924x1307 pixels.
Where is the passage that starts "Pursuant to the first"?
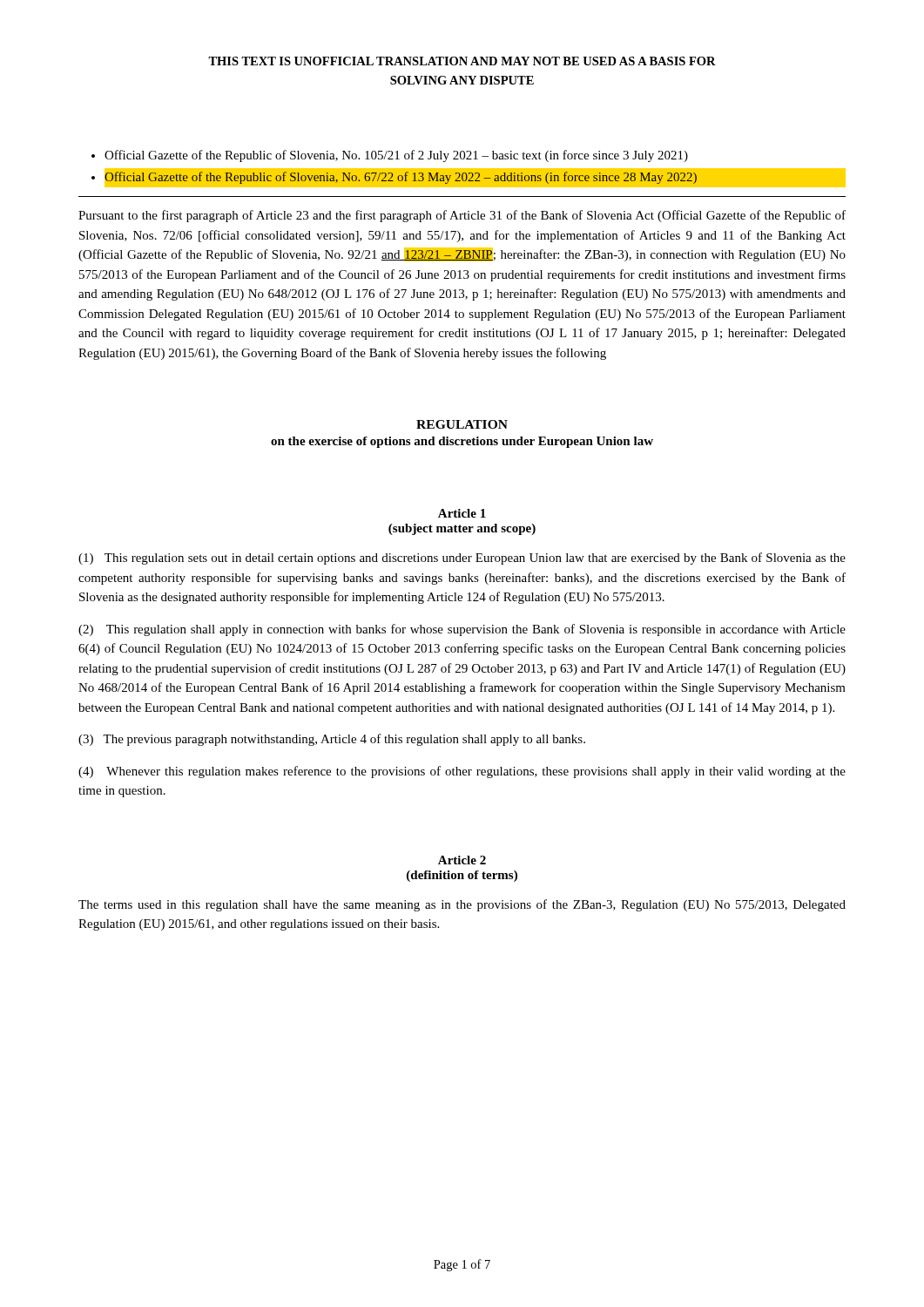(462, 284)
